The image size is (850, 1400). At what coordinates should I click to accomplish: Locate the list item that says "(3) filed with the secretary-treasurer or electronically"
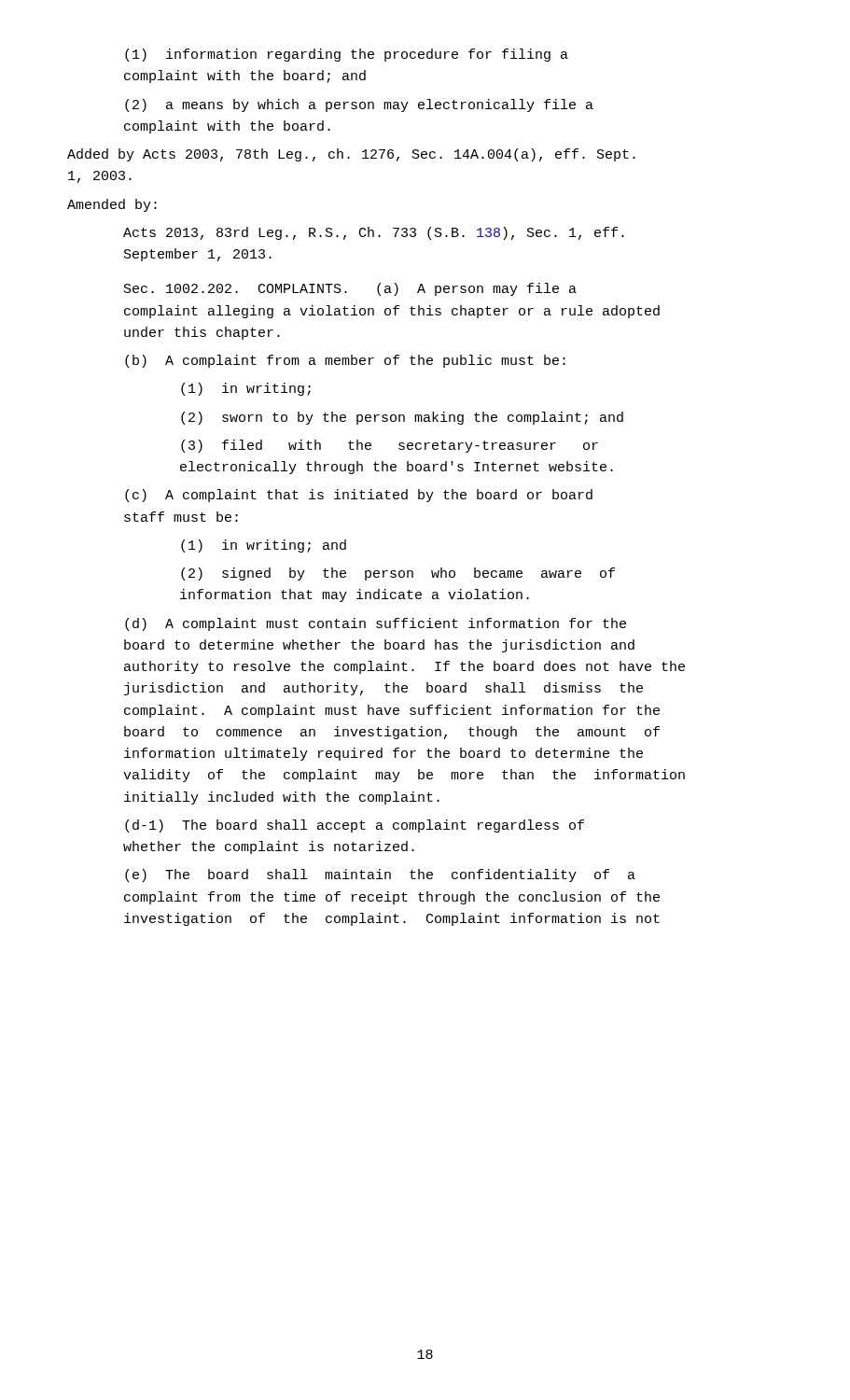[x=398, y=457]
